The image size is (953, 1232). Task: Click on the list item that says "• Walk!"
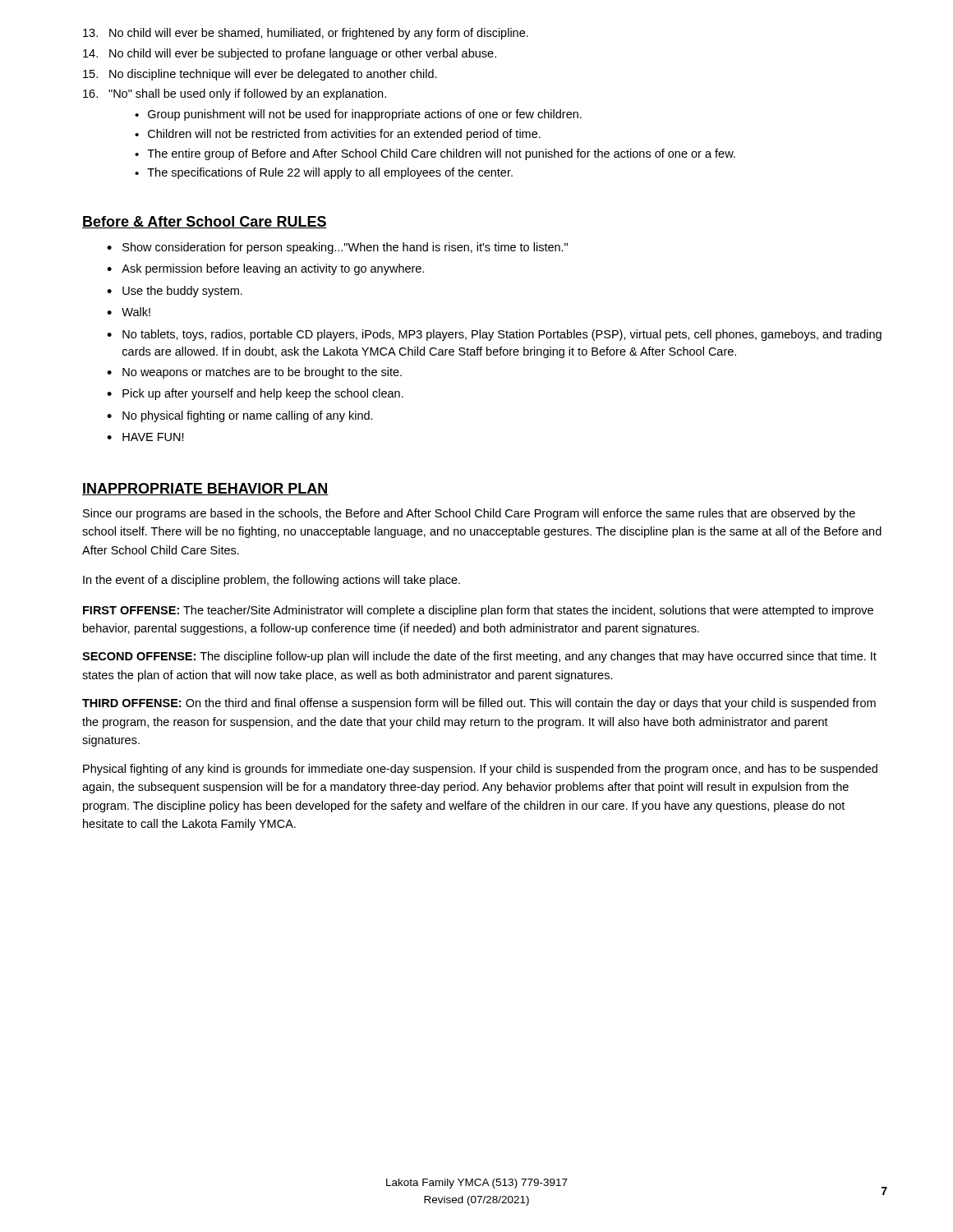(x=129, y=314)
